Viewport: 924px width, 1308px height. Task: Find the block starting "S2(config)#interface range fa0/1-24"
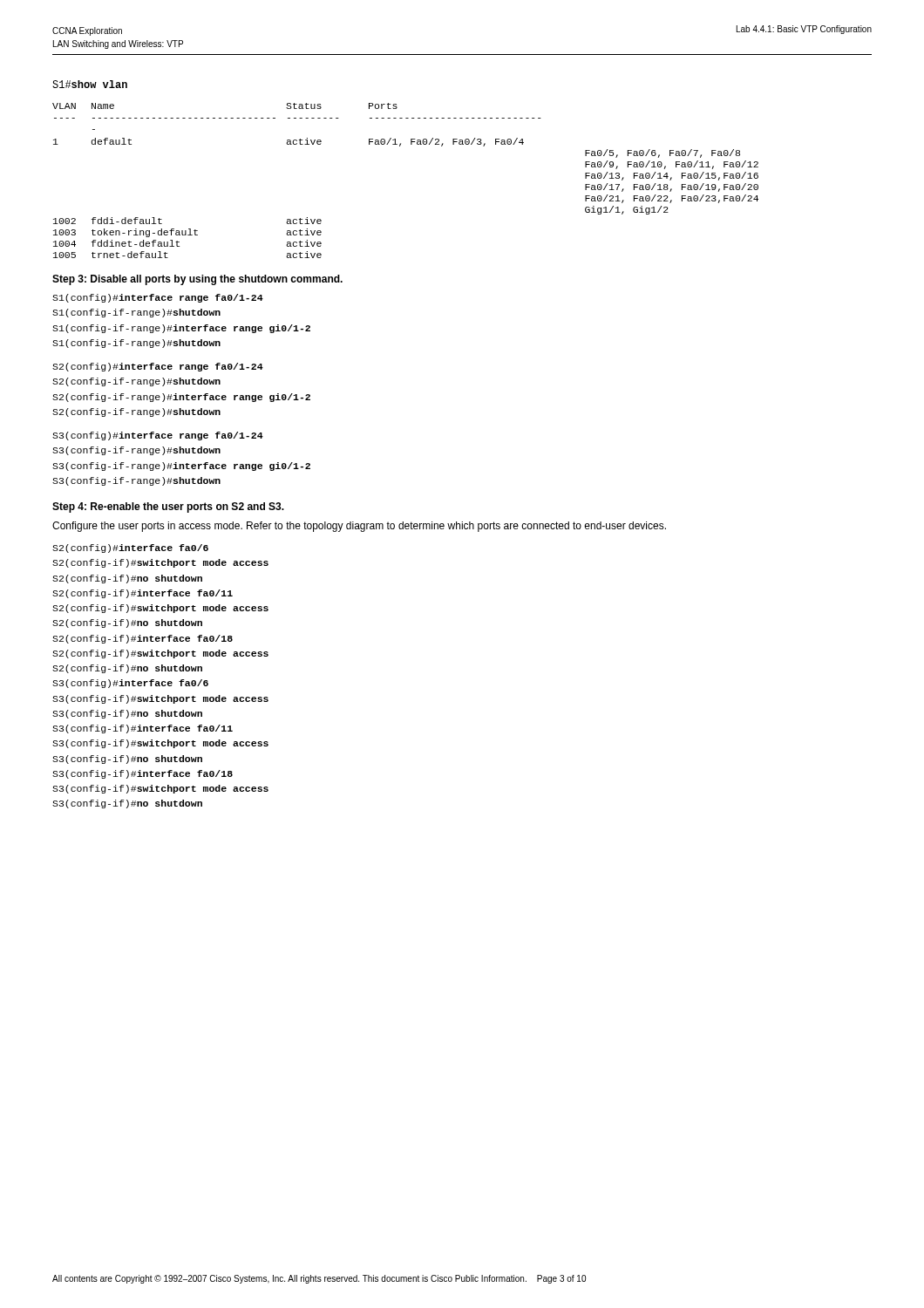182,389
